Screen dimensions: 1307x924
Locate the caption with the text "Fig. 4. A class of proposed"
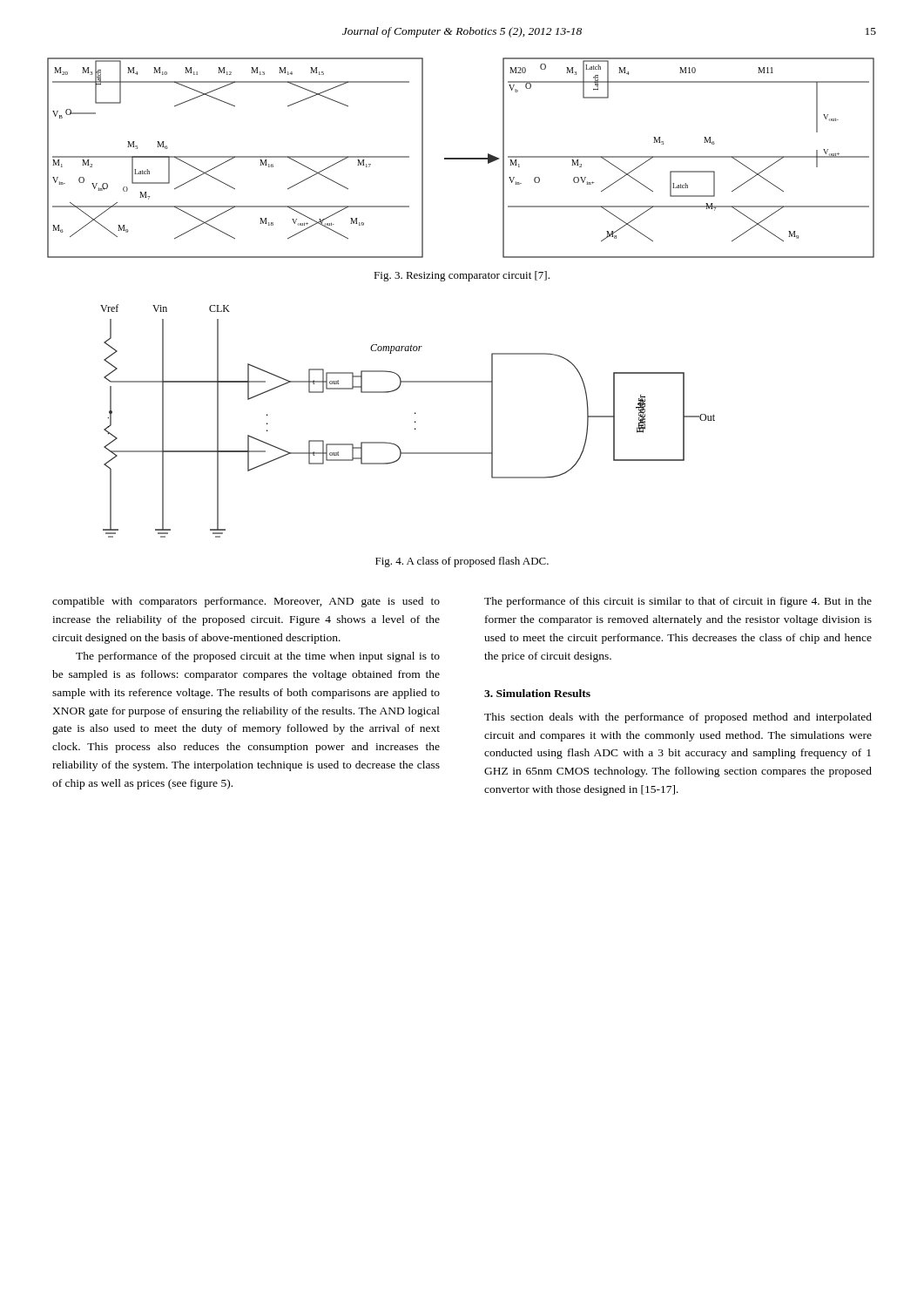click(x=462, y=561)
